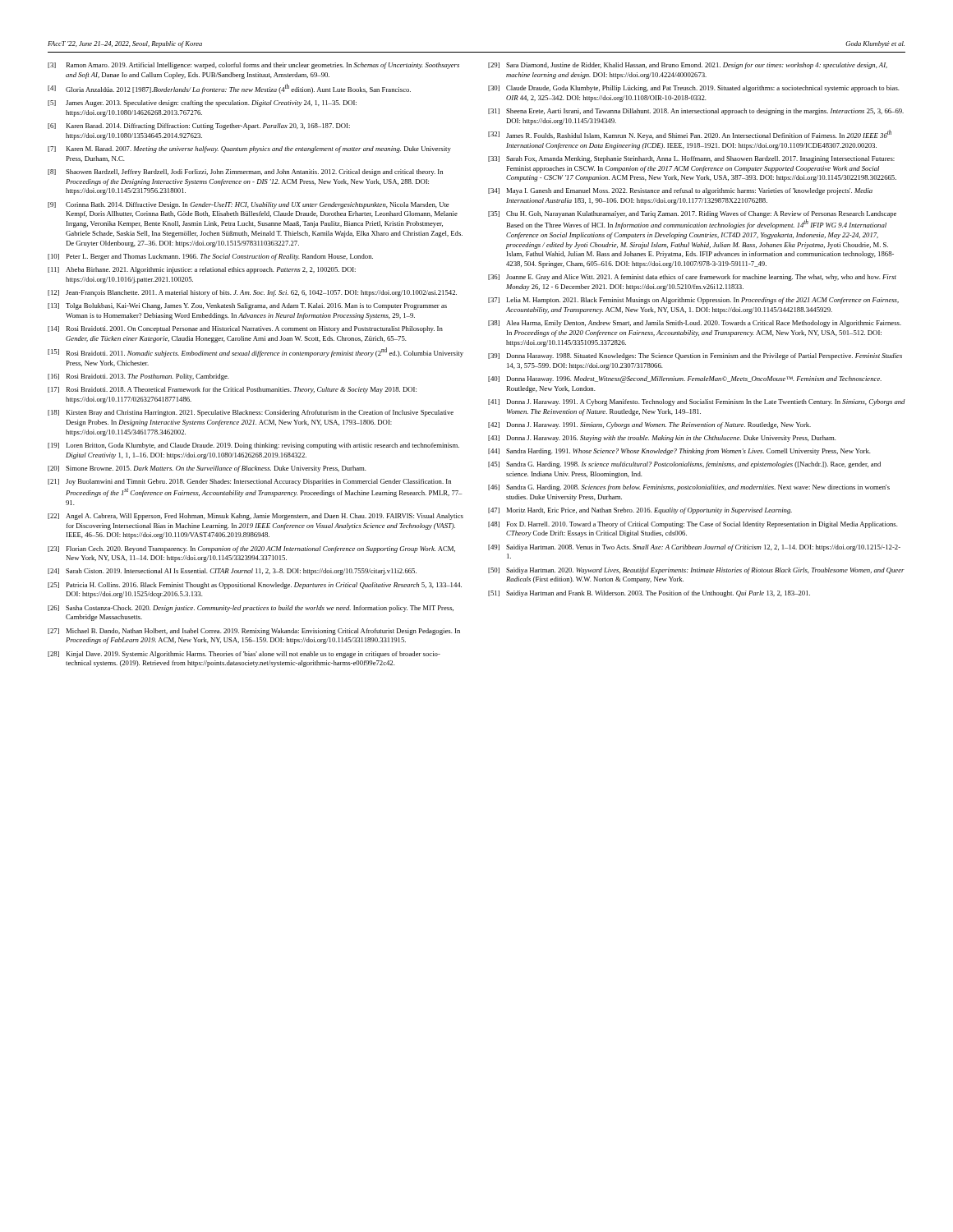Locate the element starting "[41] Donna J."
This screenshot has width=953, height=1232.
point(697,407)
